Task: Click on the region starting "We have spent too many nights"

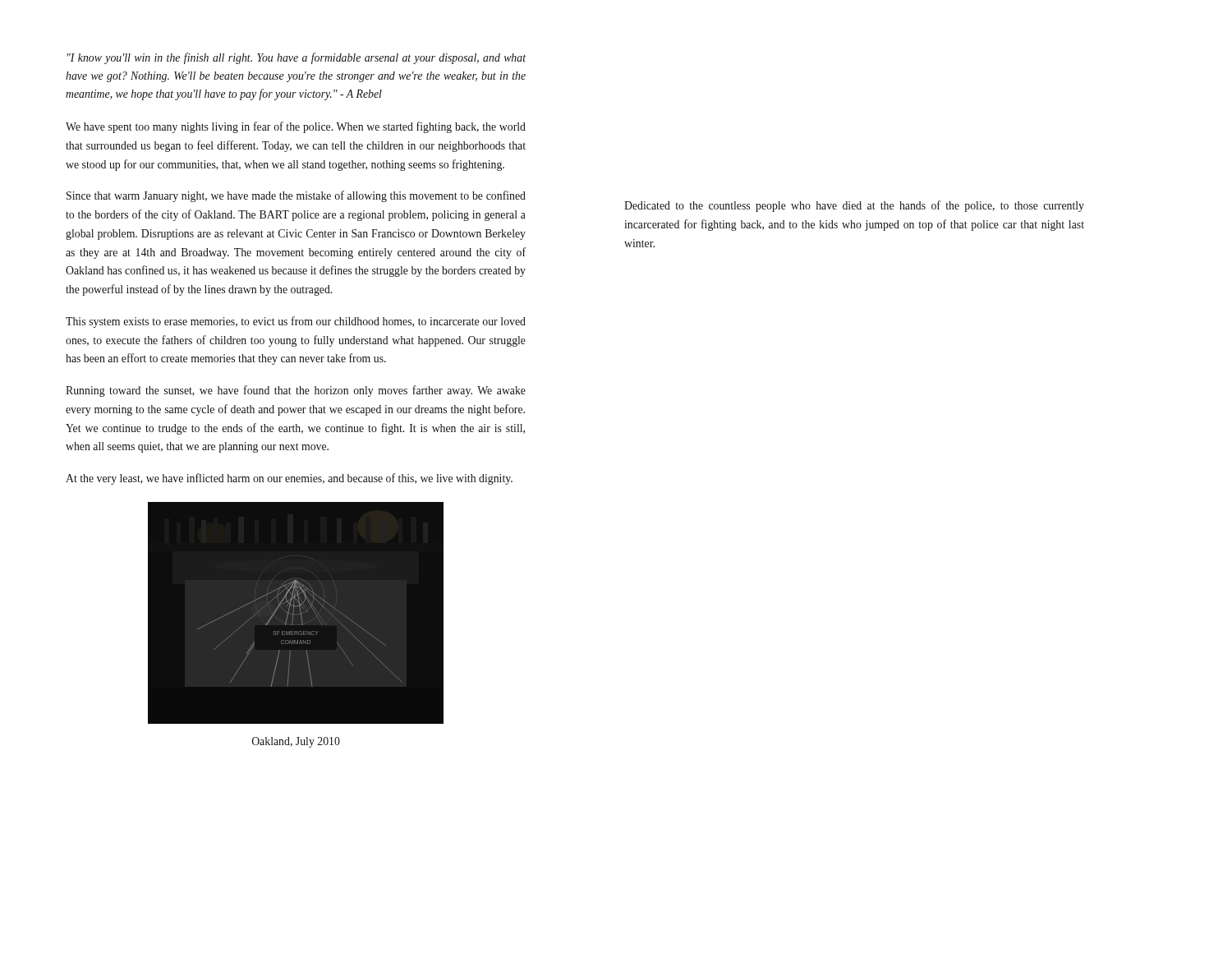Action: click(x=296, y=146)
